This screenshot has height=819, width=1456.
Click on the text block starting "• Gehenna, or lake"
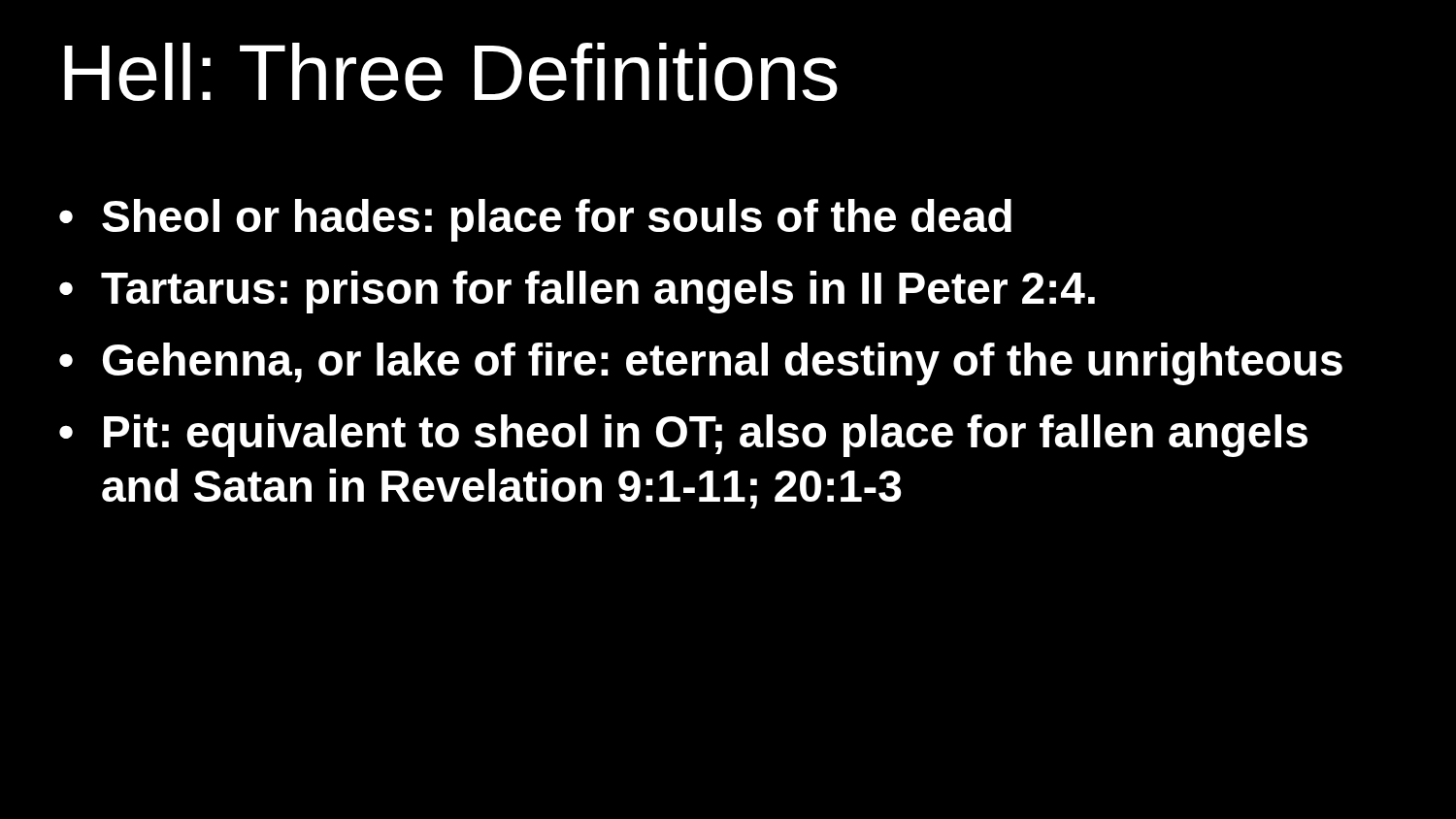pos(701,360)
